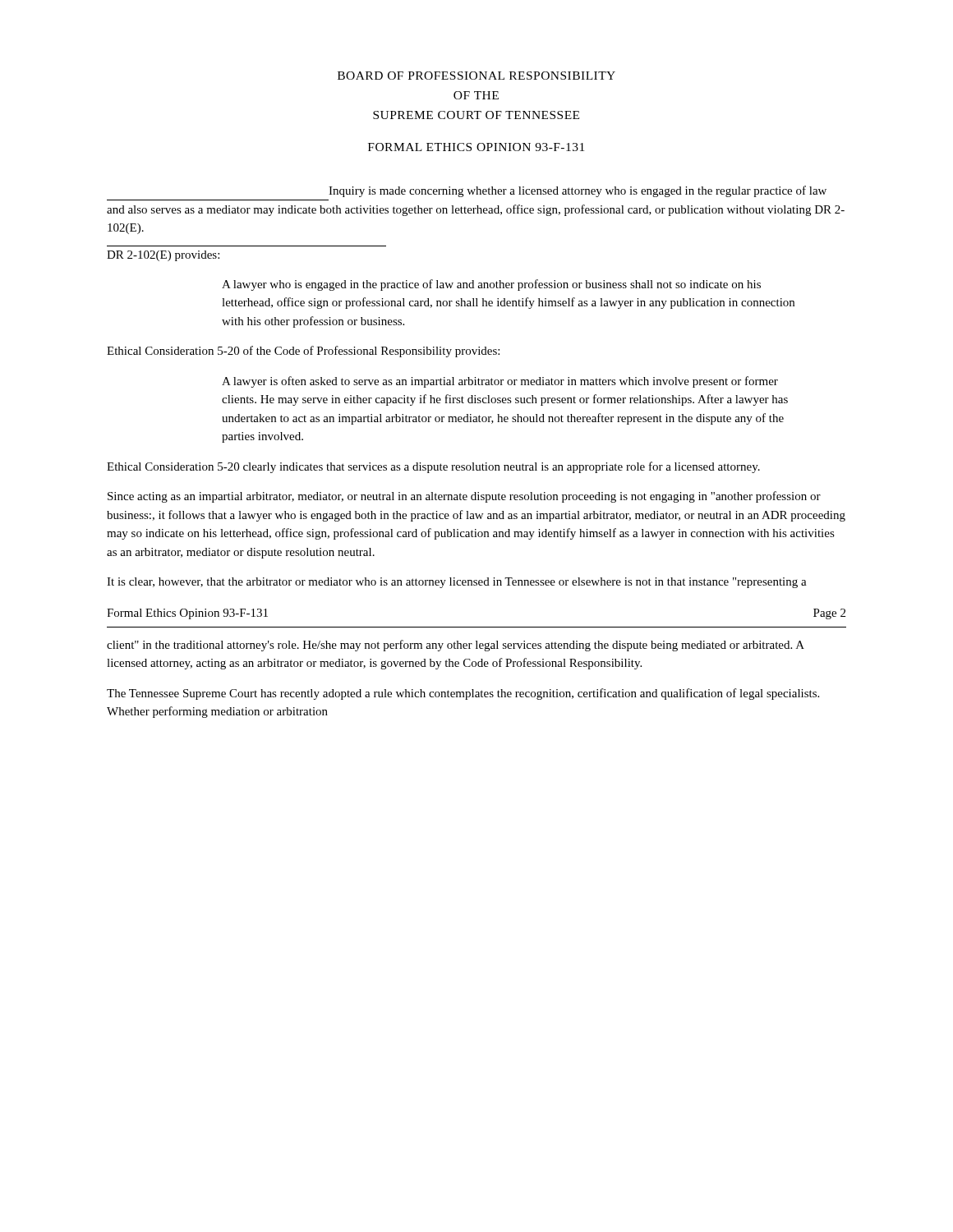Screen dimensions: 1232x953
Task: Where is the passage that starts "Since acting as an impartial arbitrator, mediator,"?
Action: [x=476, y=524]
